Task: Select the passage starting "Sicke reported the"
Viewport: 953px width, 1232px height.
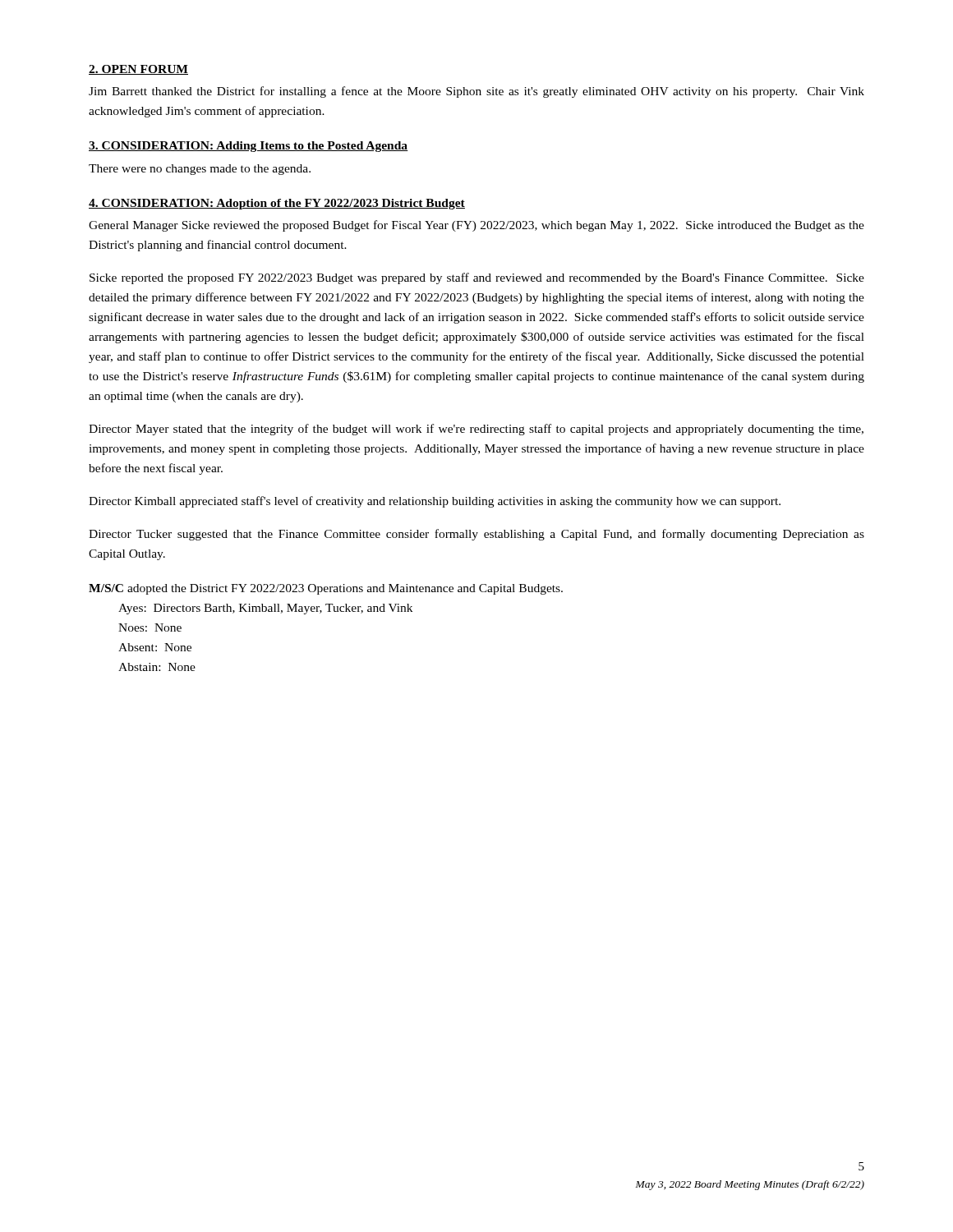Action: 476,337
